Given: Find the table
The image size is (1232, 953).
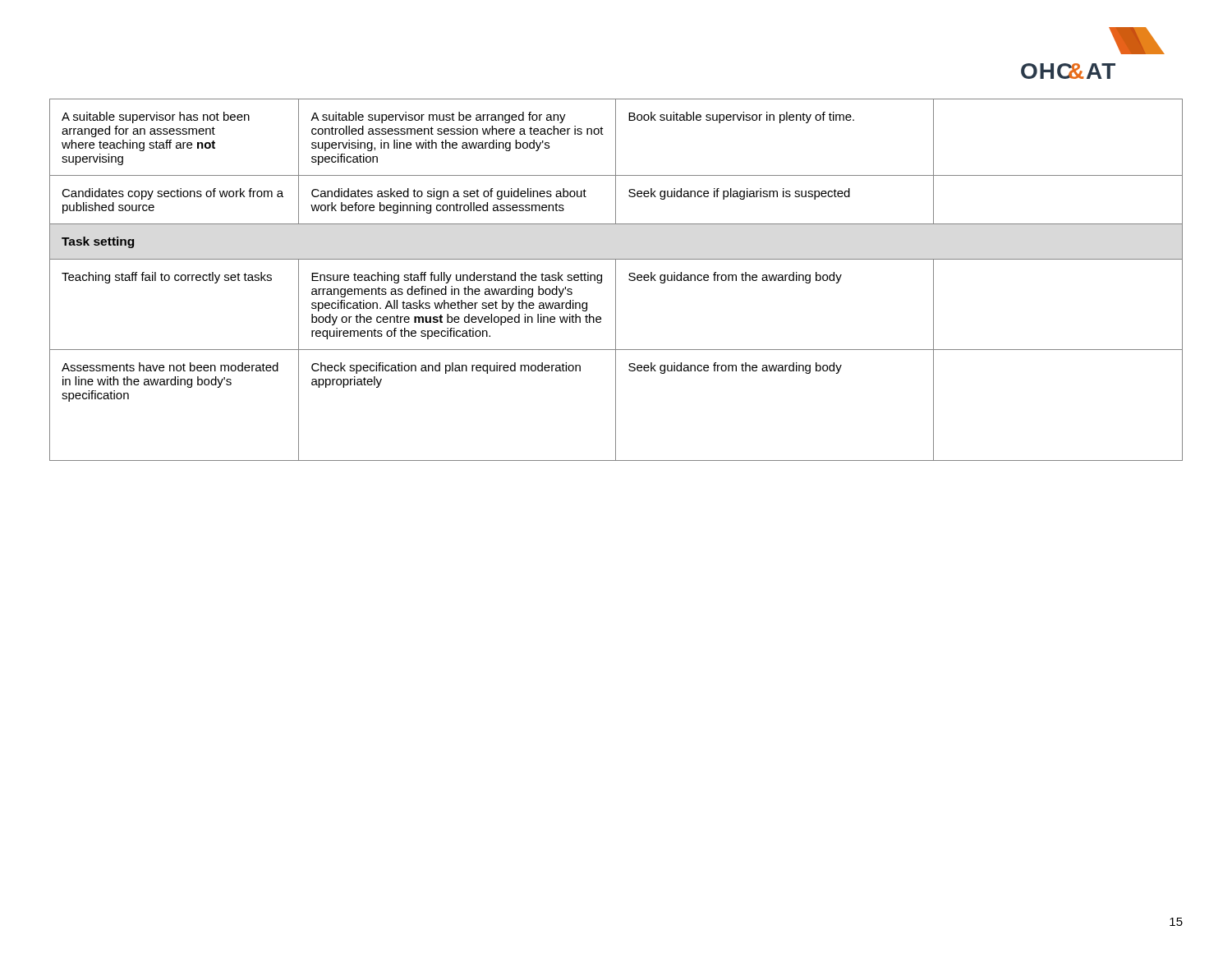Looking at the screenshot, I should [616, 280].
